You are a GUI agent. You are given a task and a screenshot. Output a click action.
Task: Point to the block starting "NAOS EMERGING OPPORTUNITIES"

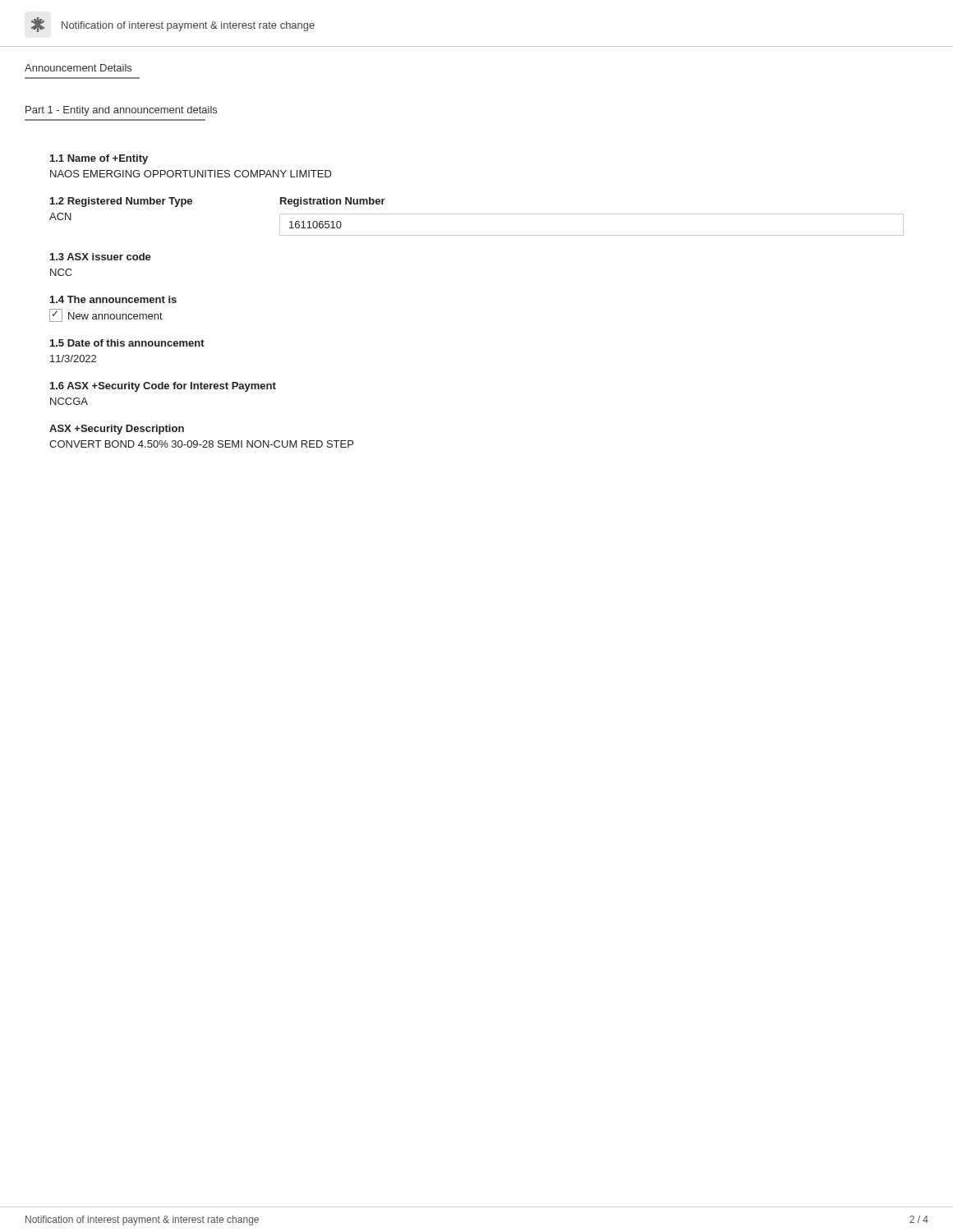coord(191,174)
